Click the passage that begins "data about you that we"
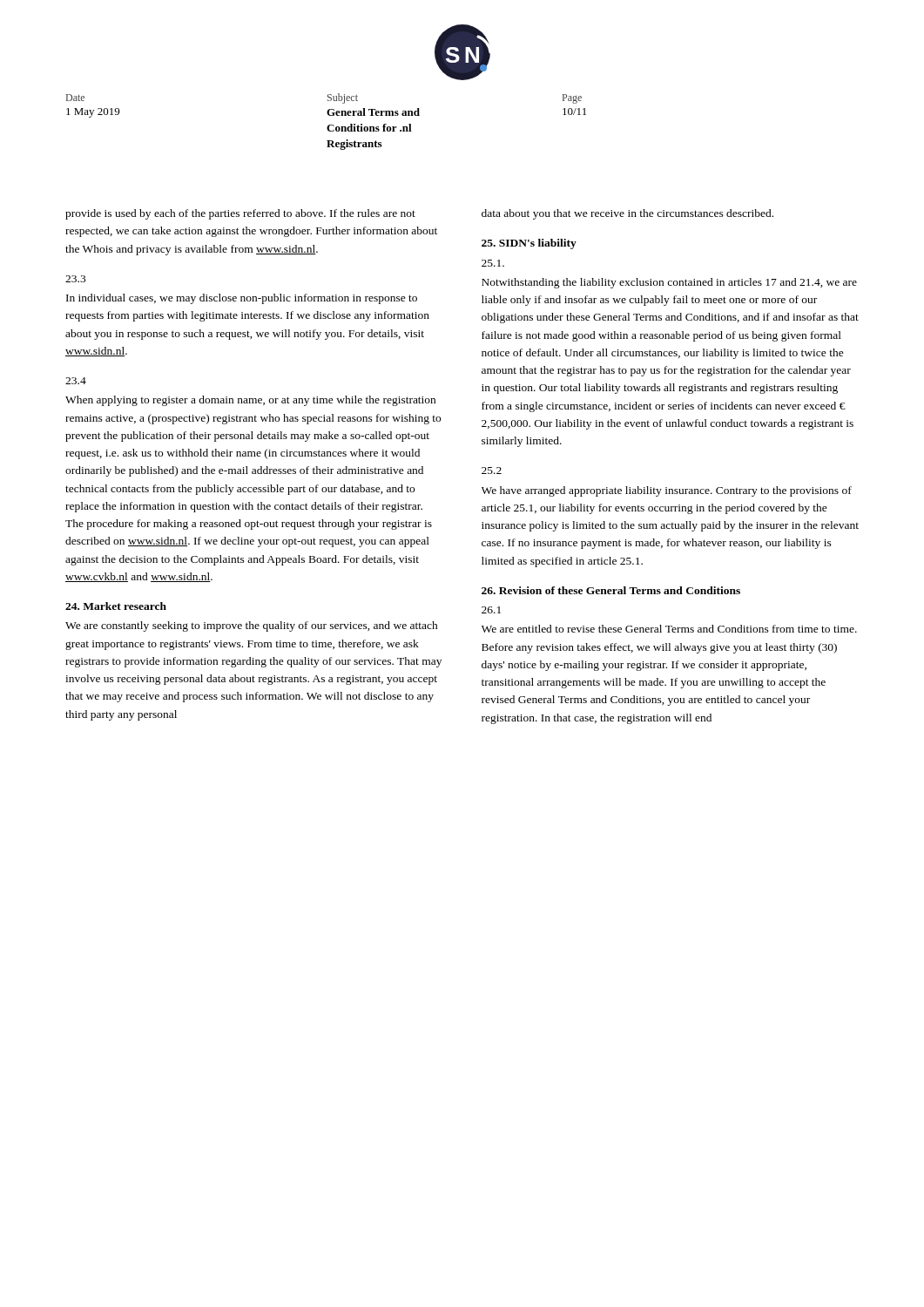924x1307 pixels. click(x=670, y=214)
